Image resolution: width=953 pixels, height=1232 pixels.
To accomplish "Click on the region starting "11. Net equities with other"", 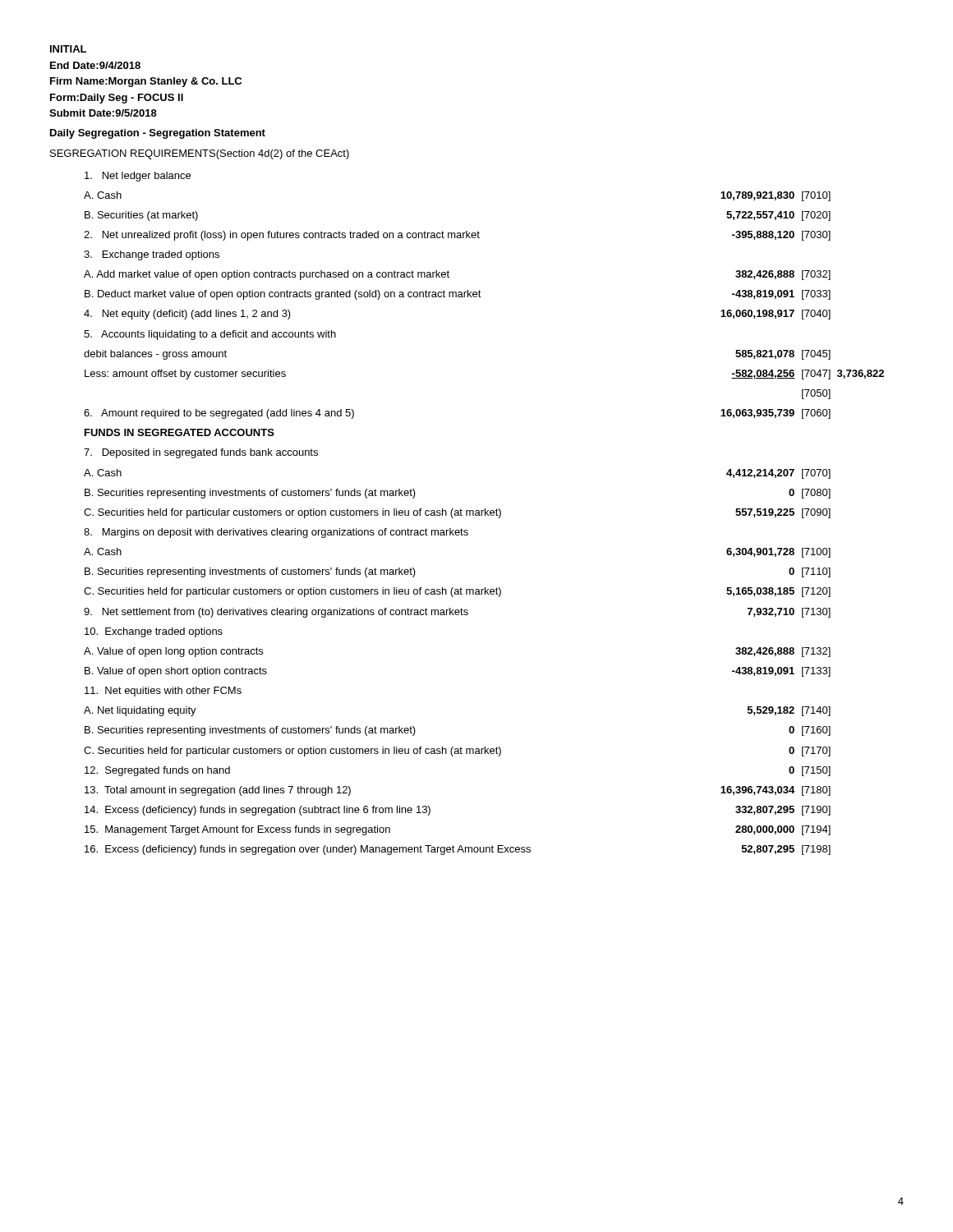I will point(163,690).
